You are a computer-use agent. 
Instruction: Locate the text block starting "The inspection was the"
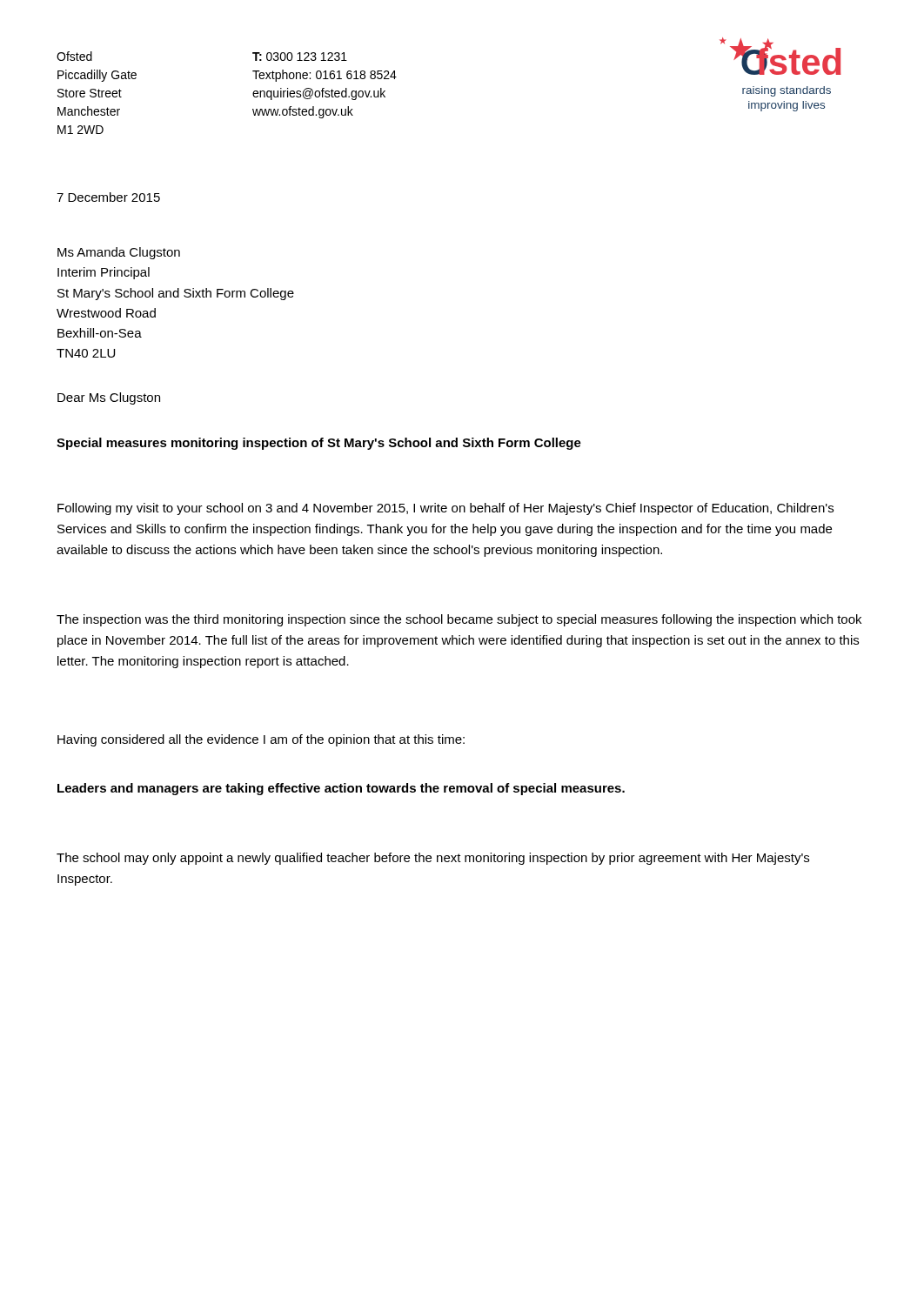459,640
